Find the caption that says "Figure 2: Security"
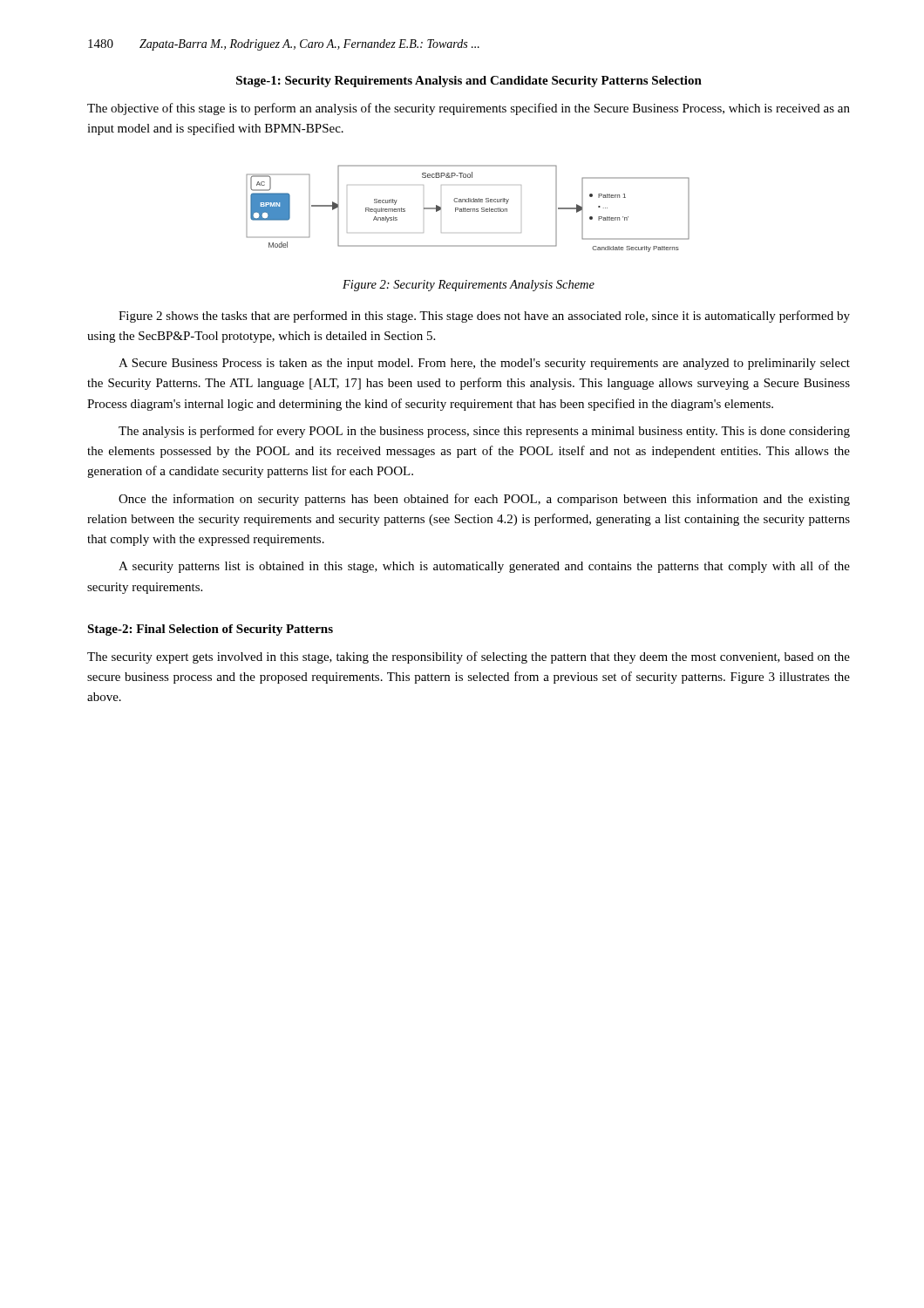Viewport: 924px width, 1308px height. tap(469, 284)
